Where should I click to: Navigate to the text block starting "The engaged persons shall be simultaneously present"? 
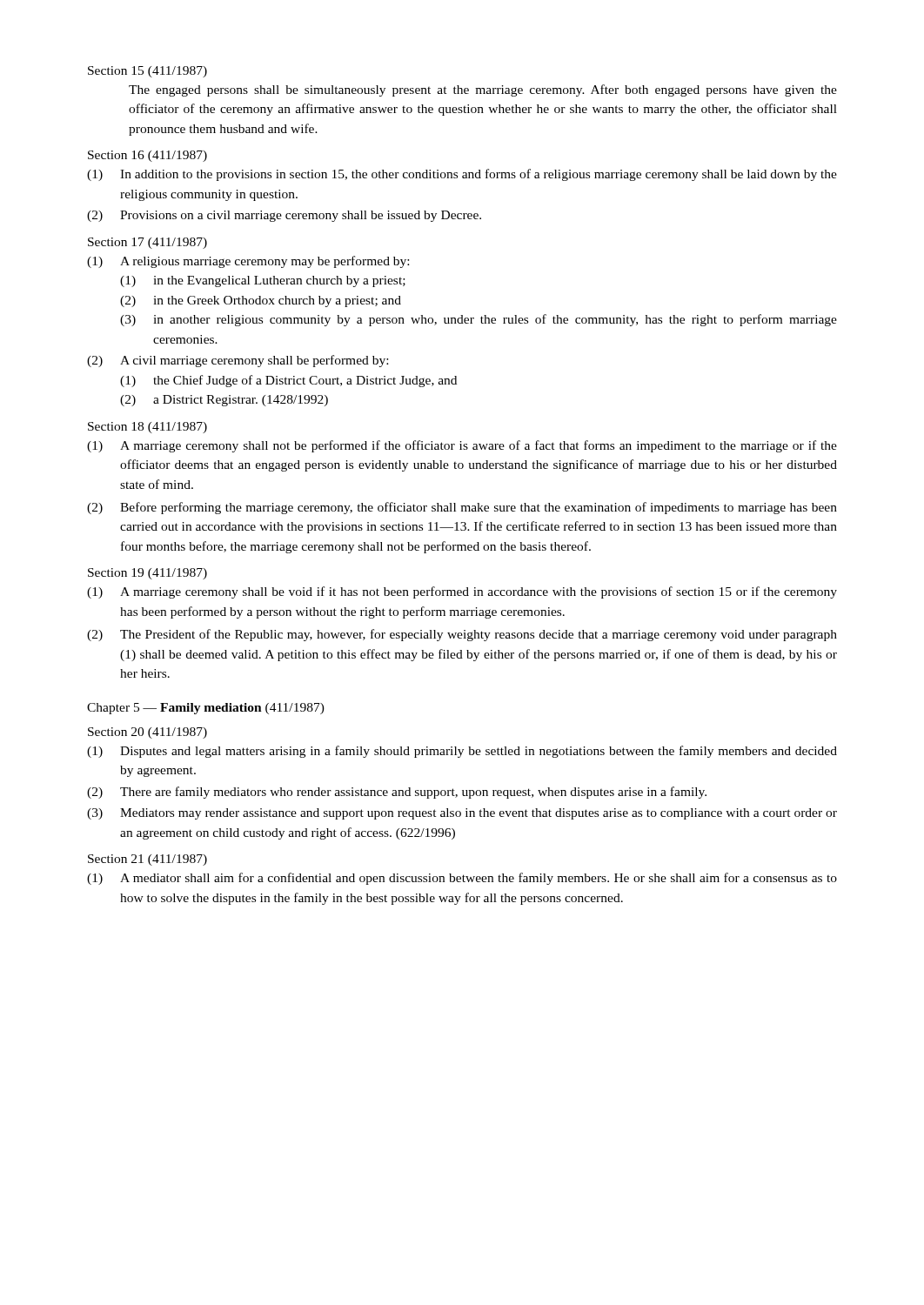tap(483, 109)
